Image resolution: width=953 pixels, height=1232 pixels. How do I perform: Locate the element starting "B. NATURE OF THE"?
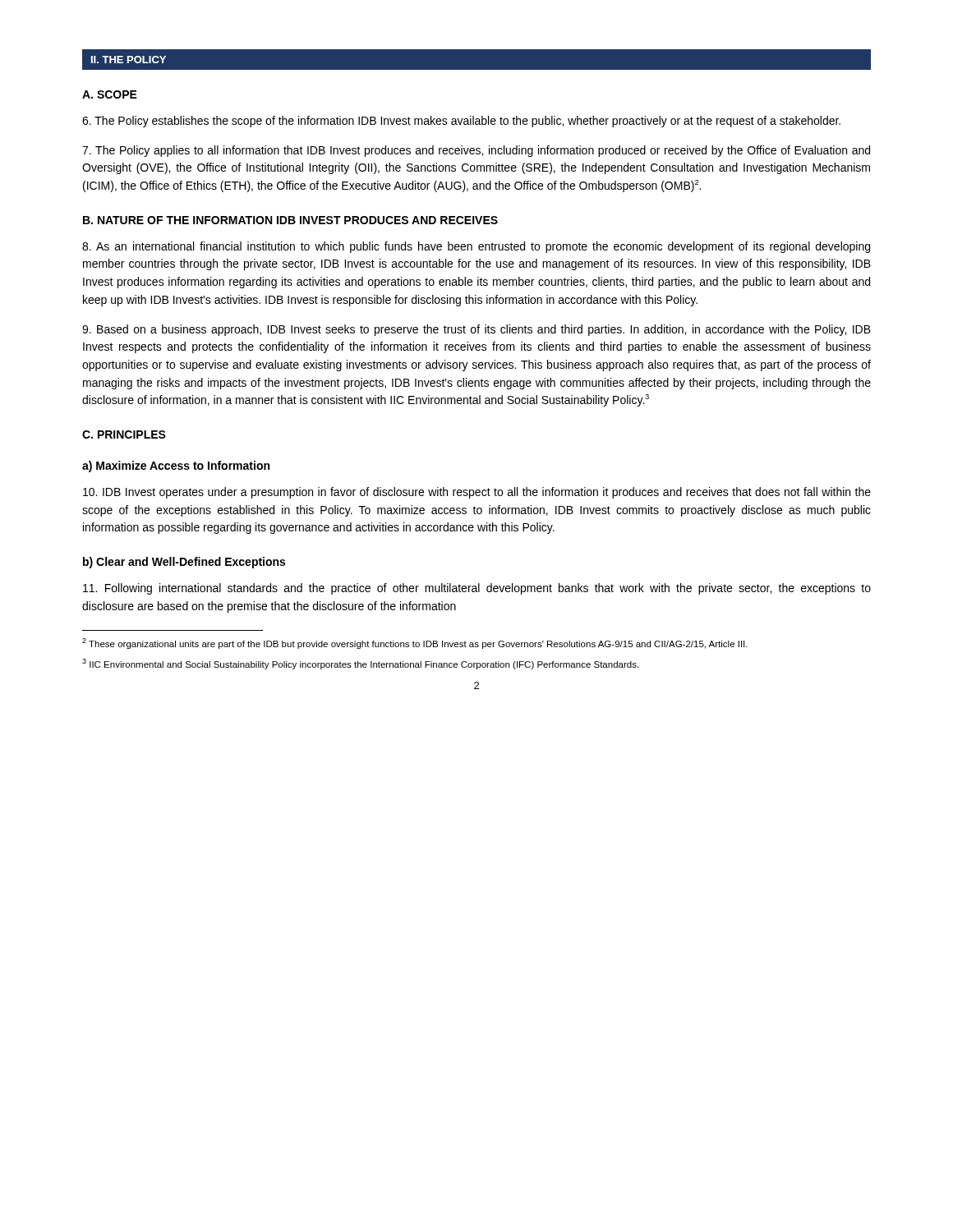290,220
